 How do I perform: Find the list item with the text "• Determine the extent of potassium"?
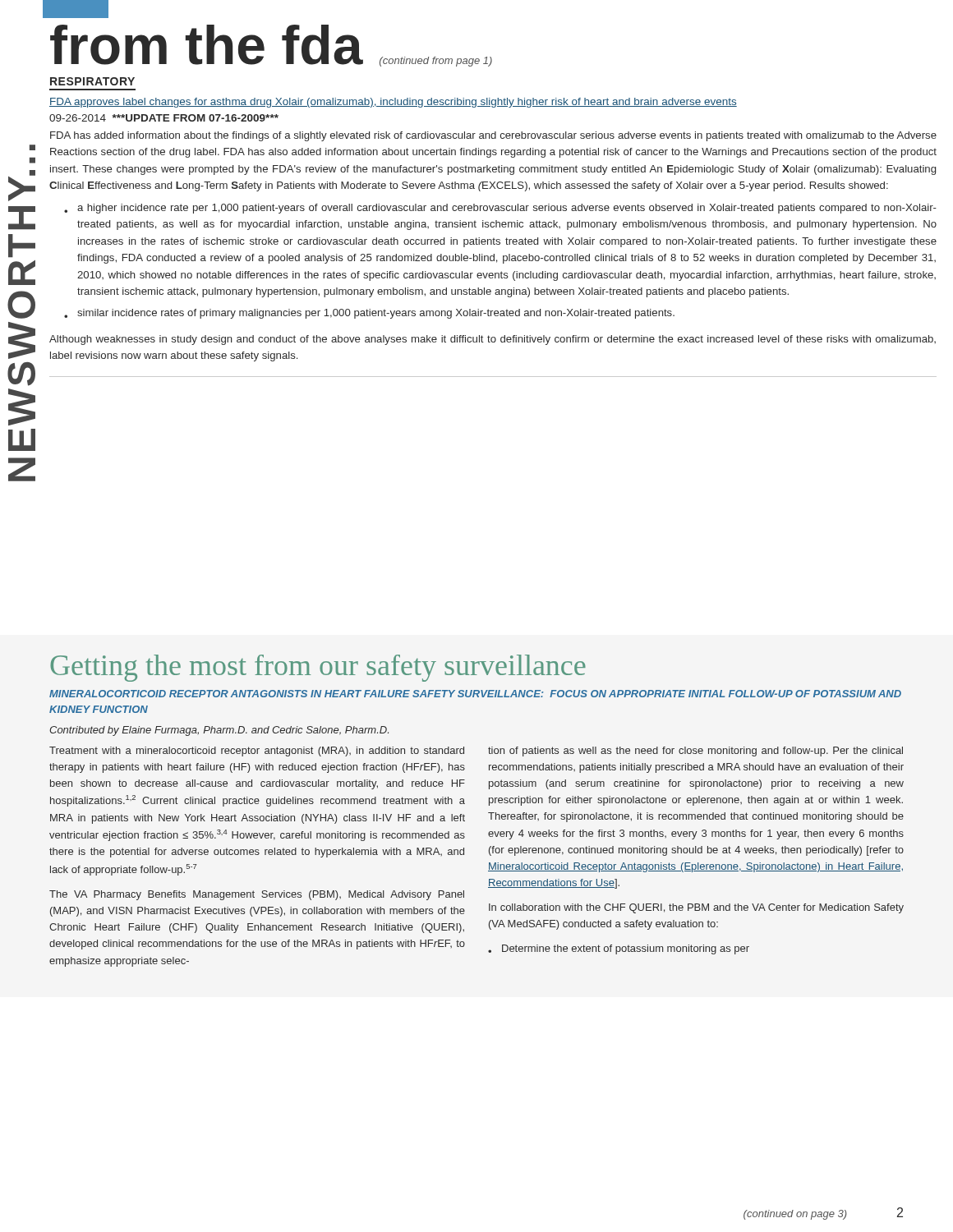click(x=619, y=951)
